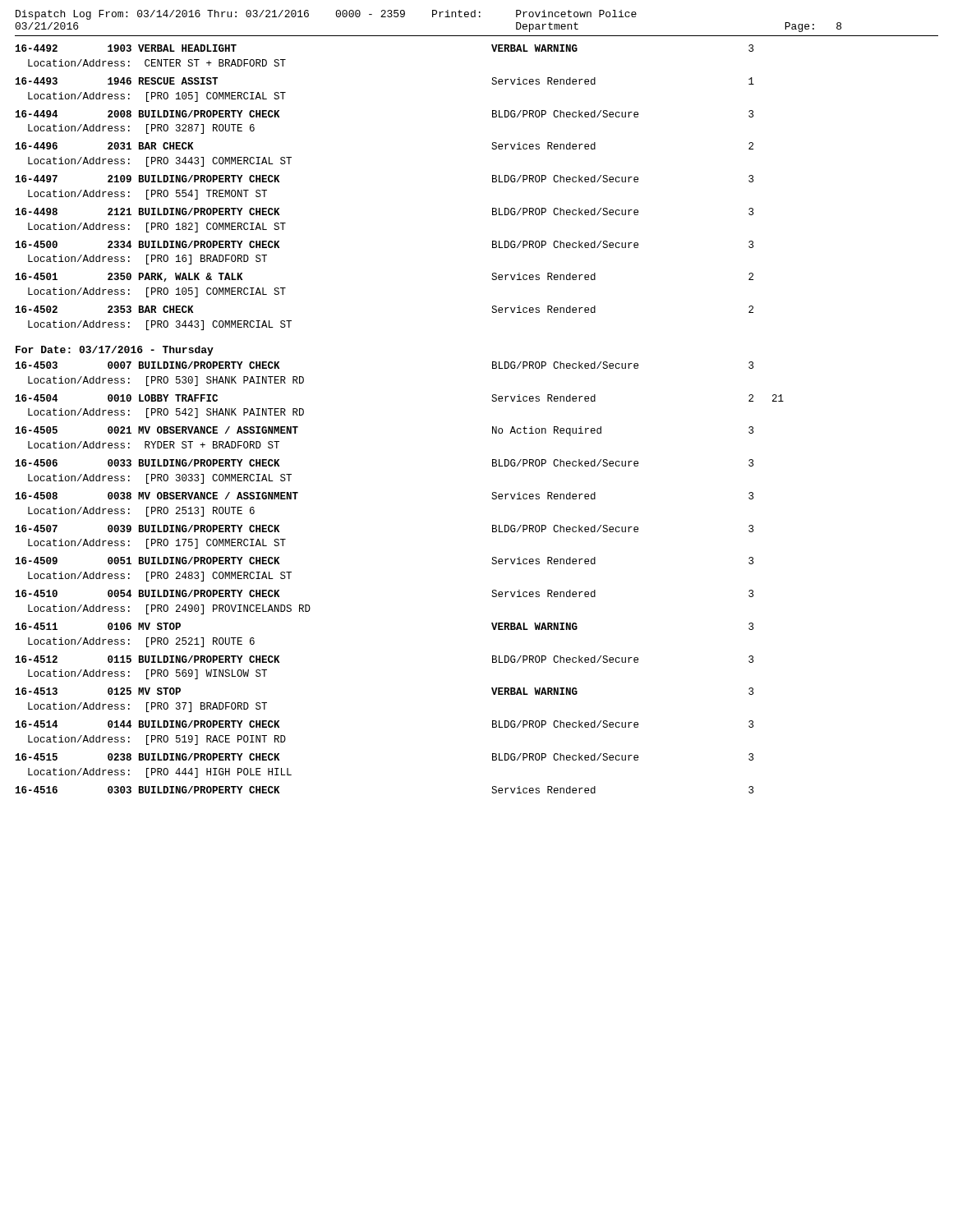The height and width of the screenshot is (1232, 953).
Task: Find the list item that reads "16-4501 2350 PARK, WALK & TALK"
Action: pyautogui.click(x=37, y=277)
